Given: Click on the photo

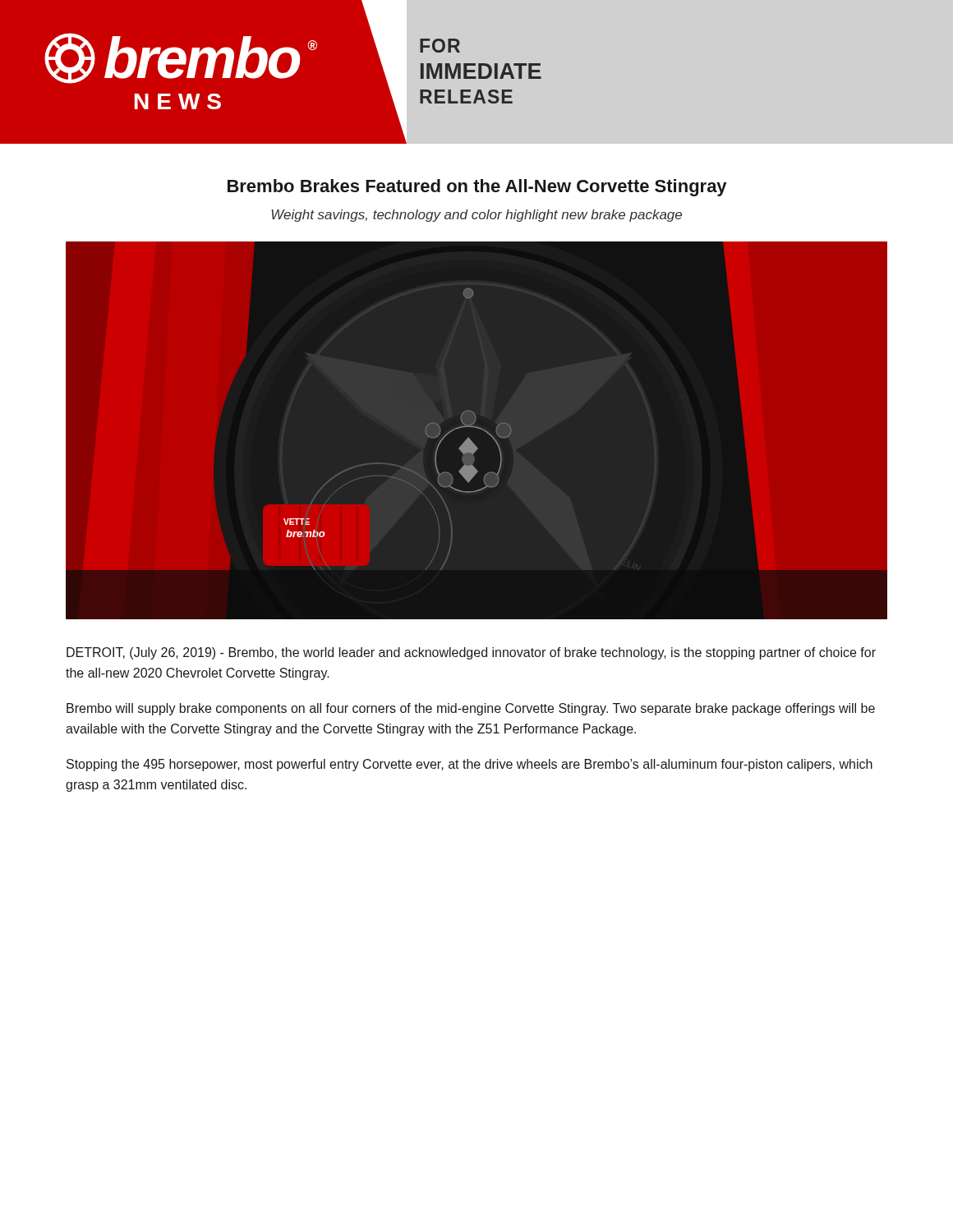Looking at the screenshot, I should click(x=476, y=430).
